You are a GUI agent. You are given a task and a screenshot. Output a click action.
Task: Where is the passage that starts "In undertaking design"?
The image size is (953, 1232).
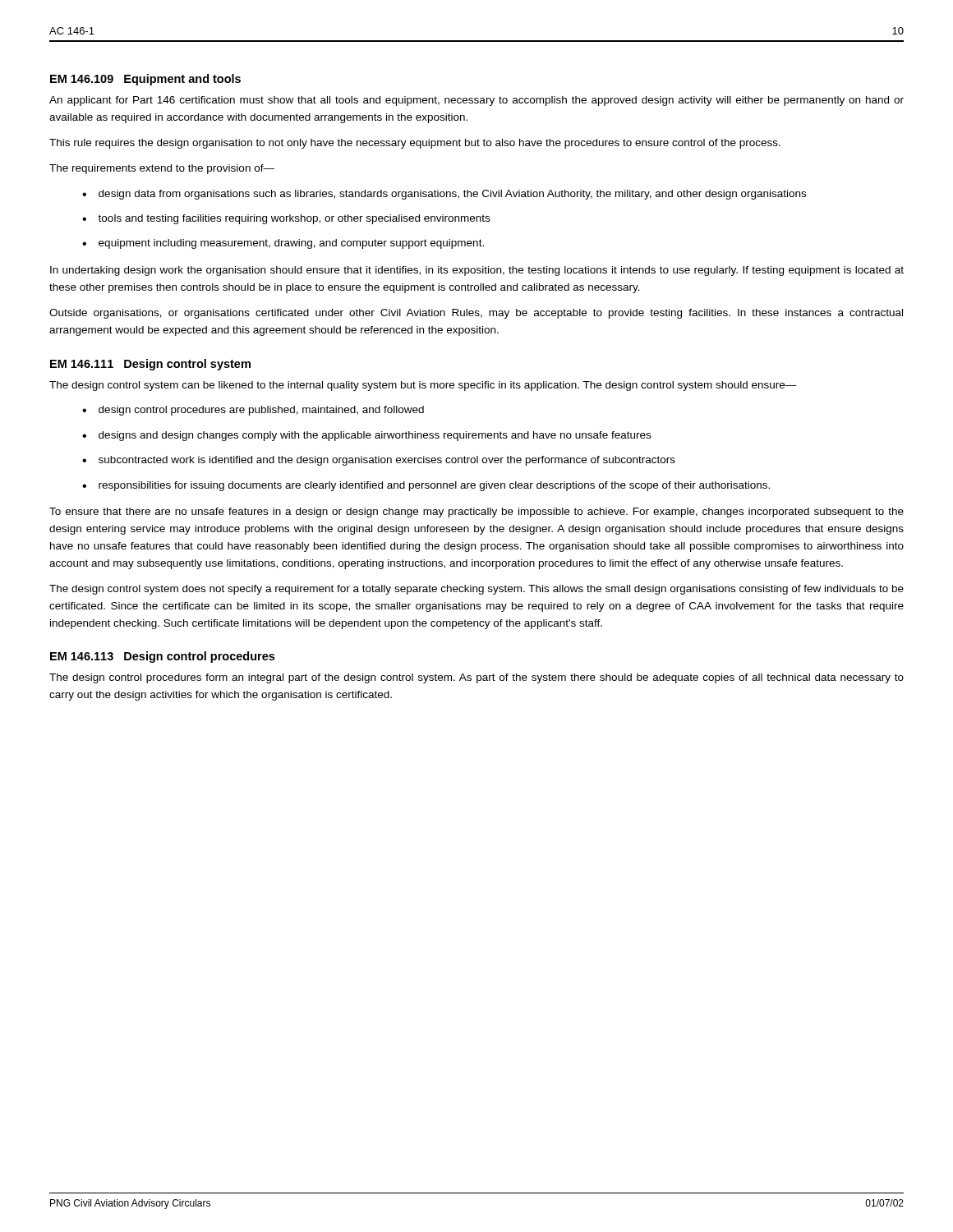[476, 278]
